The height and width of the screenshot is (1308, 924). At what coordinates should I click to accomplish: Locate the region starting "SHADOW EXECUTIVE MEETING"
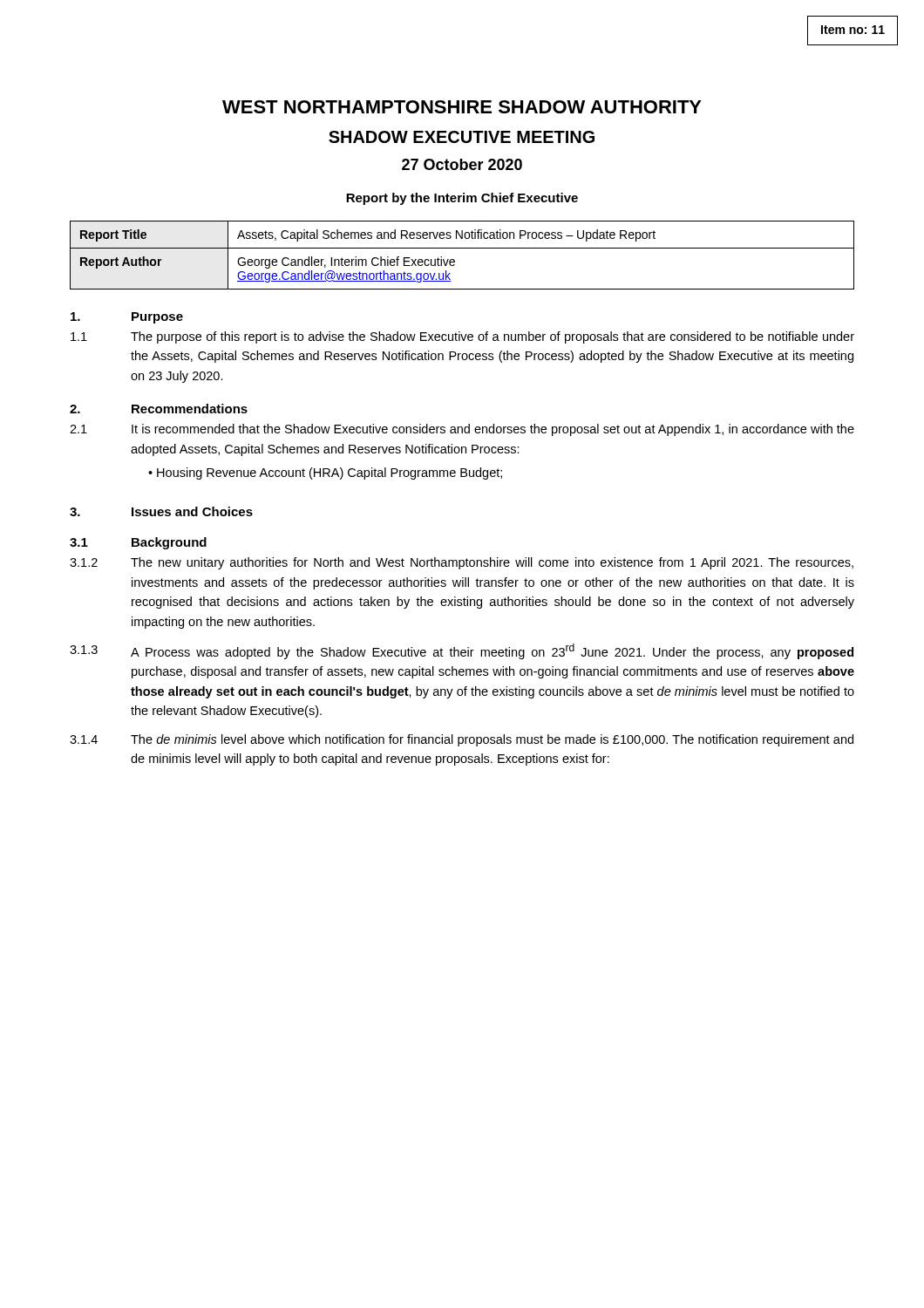462,137
